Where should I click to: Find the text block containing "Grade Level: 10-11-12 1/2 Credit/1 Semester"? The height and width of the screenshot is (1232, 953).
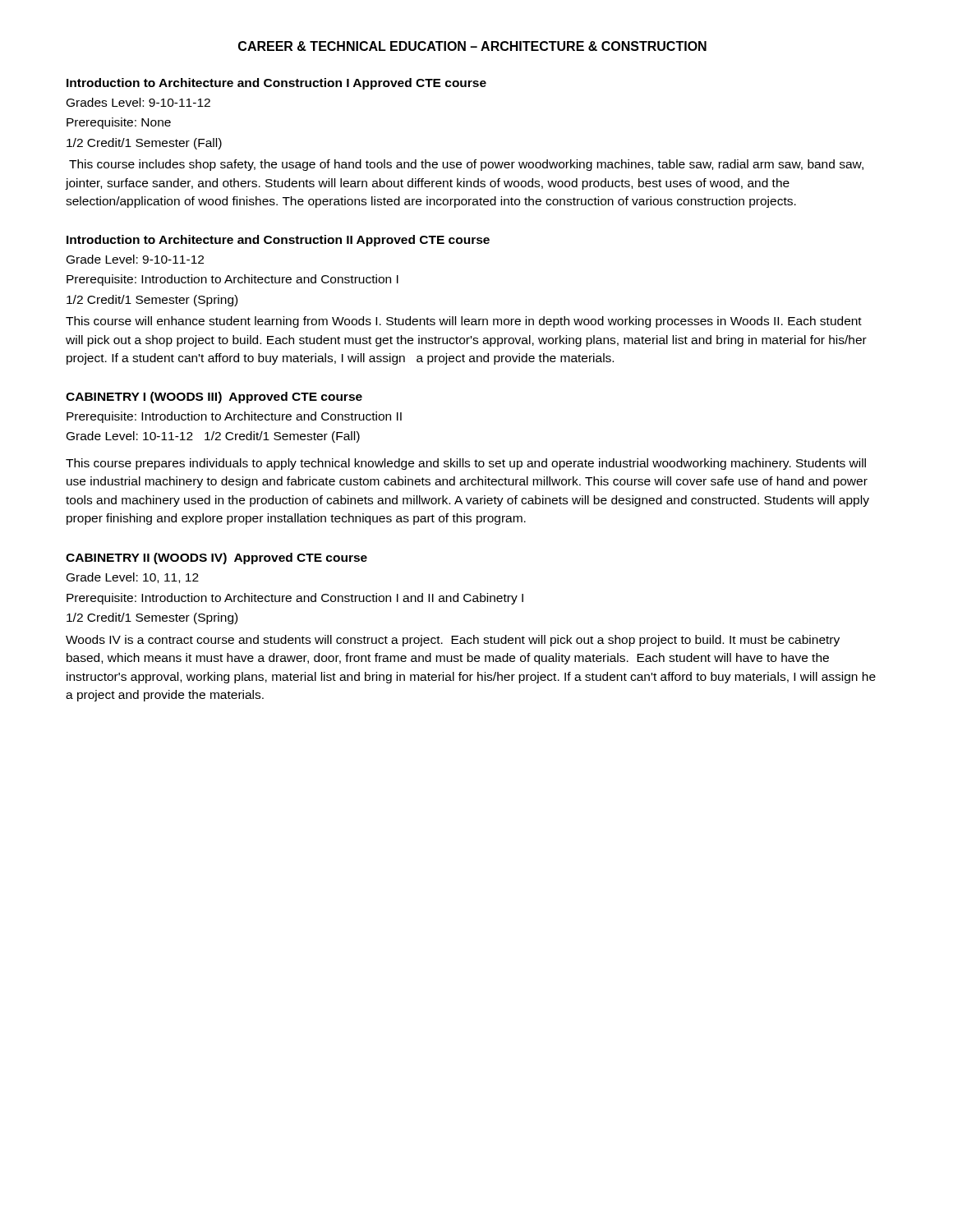point(213,436)
